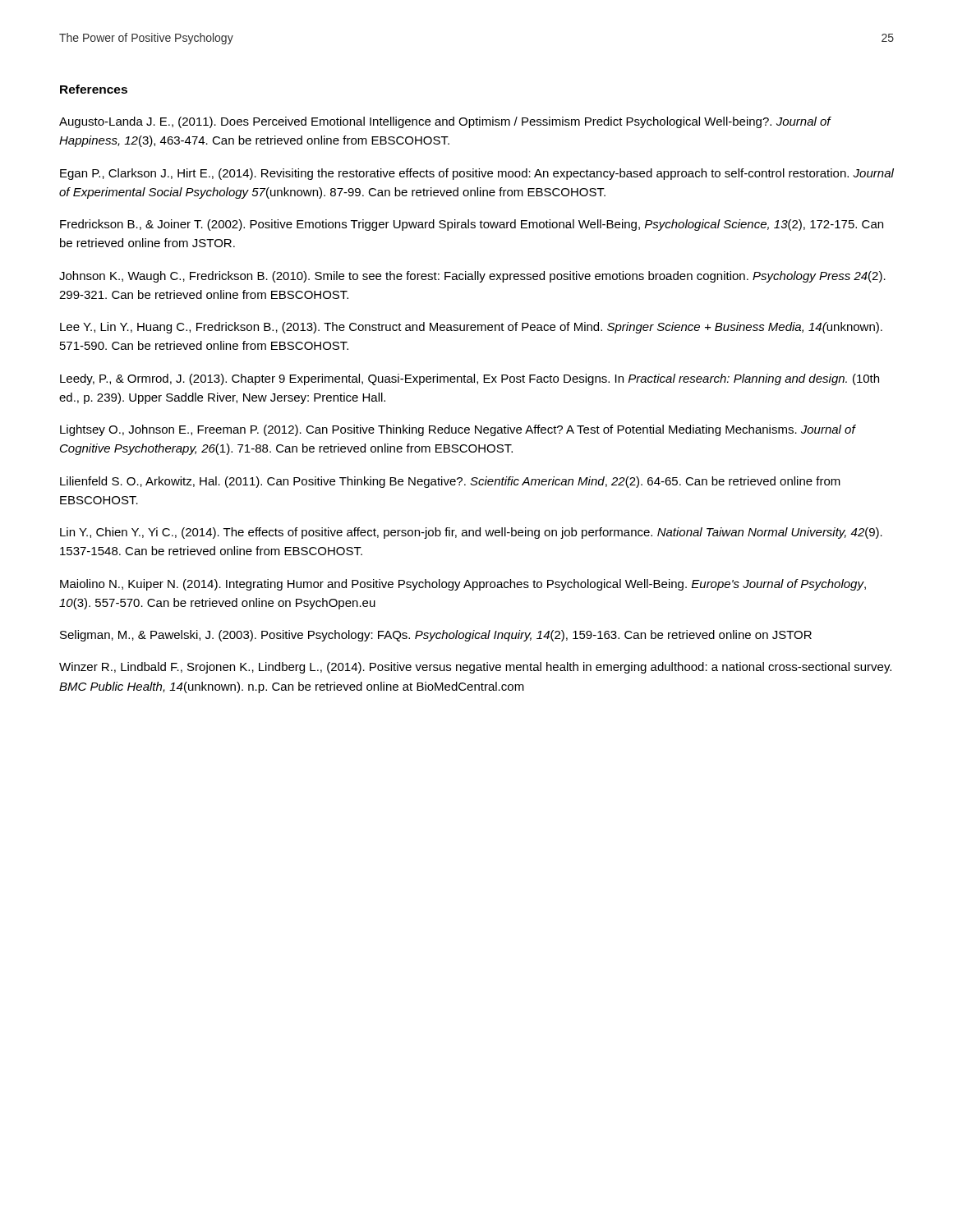Select the list item that says "Fredrickson B., & Joiner T. (2002). Positive Emotions"
The height and width of the screenshot is (1232, 953).
coord(472,233)
